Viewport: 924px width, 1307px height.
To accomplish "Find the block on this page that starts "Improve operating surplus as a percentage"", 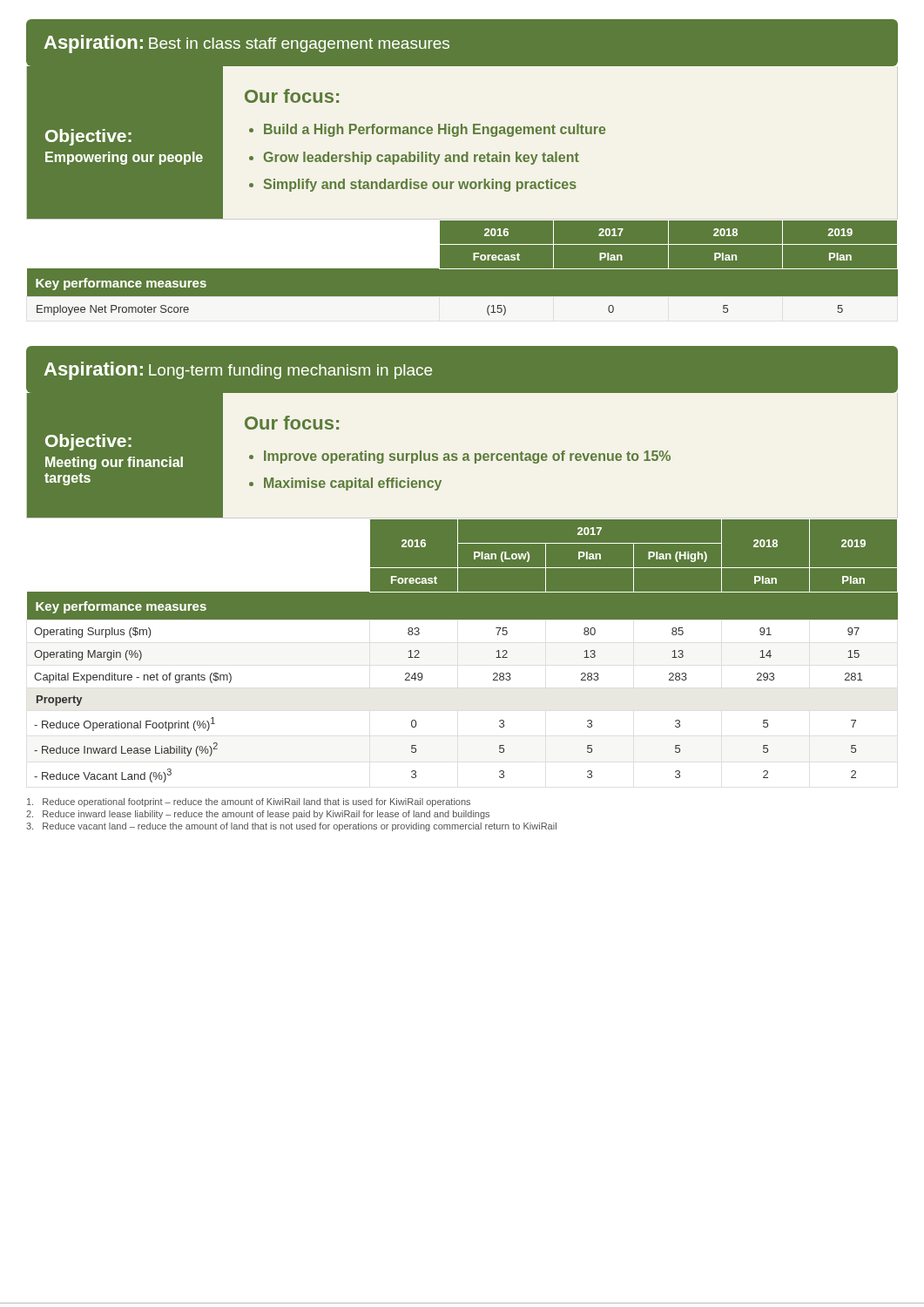I will 467,456.
